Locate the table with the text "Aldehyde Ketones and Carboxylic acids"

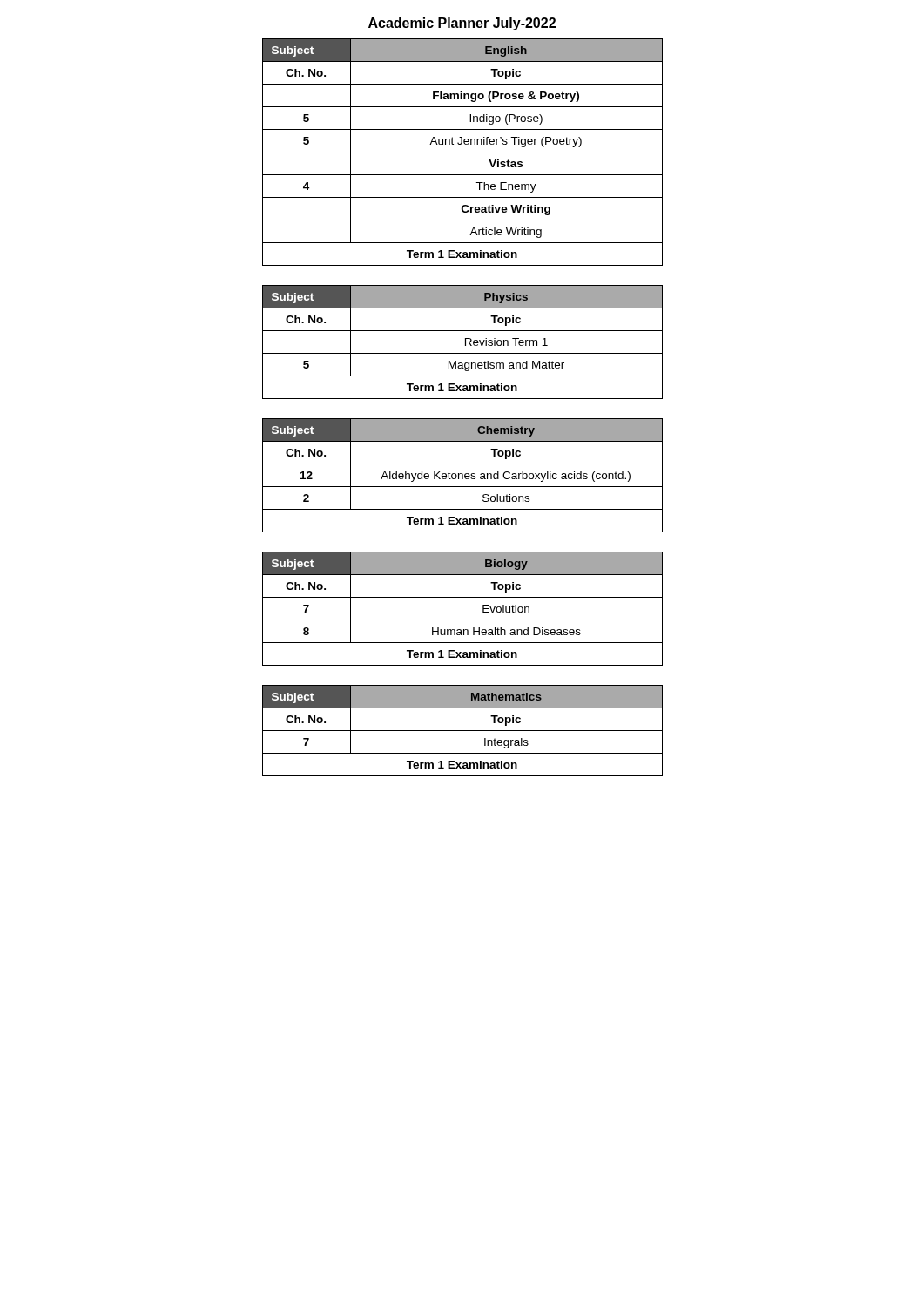pyautogui.click(x=462, y=475)
